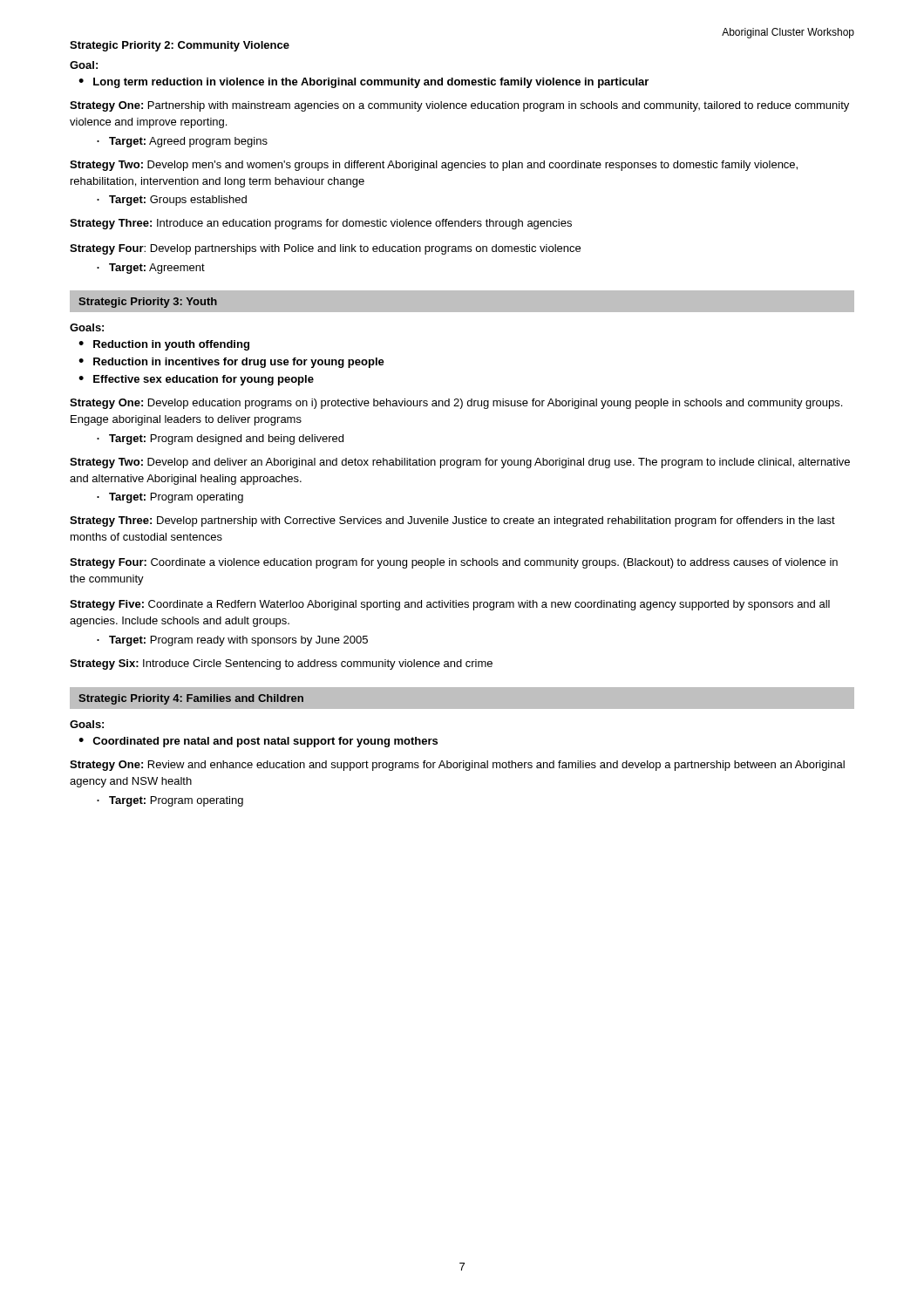
Task: Where is the passage that starts "• Coordinated pre natal and post natal support"?
Action: [258, 742]
